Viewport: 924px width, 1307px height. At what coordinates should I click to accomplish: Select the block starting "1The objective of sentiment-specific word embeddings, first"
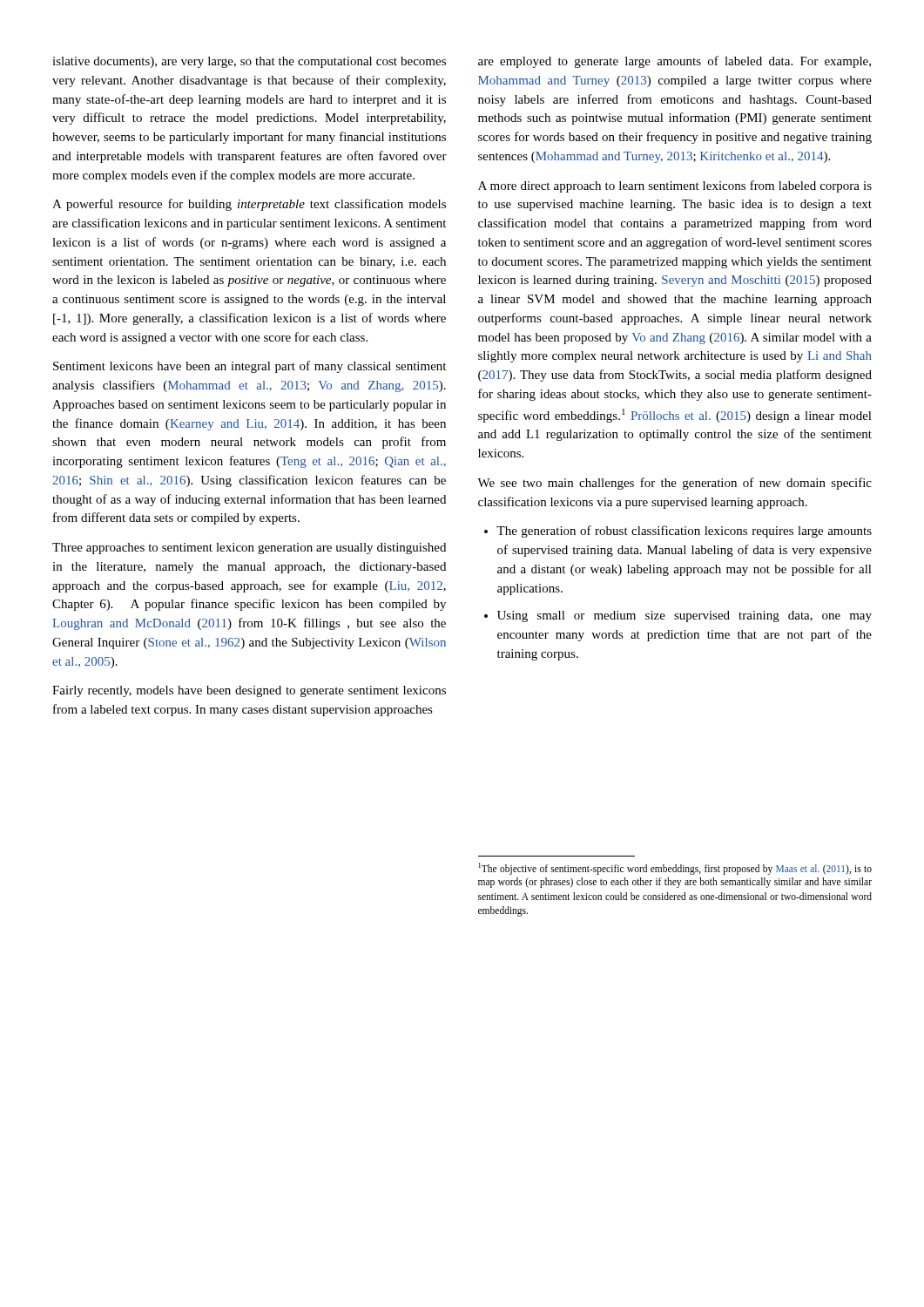tap(675, 888)
